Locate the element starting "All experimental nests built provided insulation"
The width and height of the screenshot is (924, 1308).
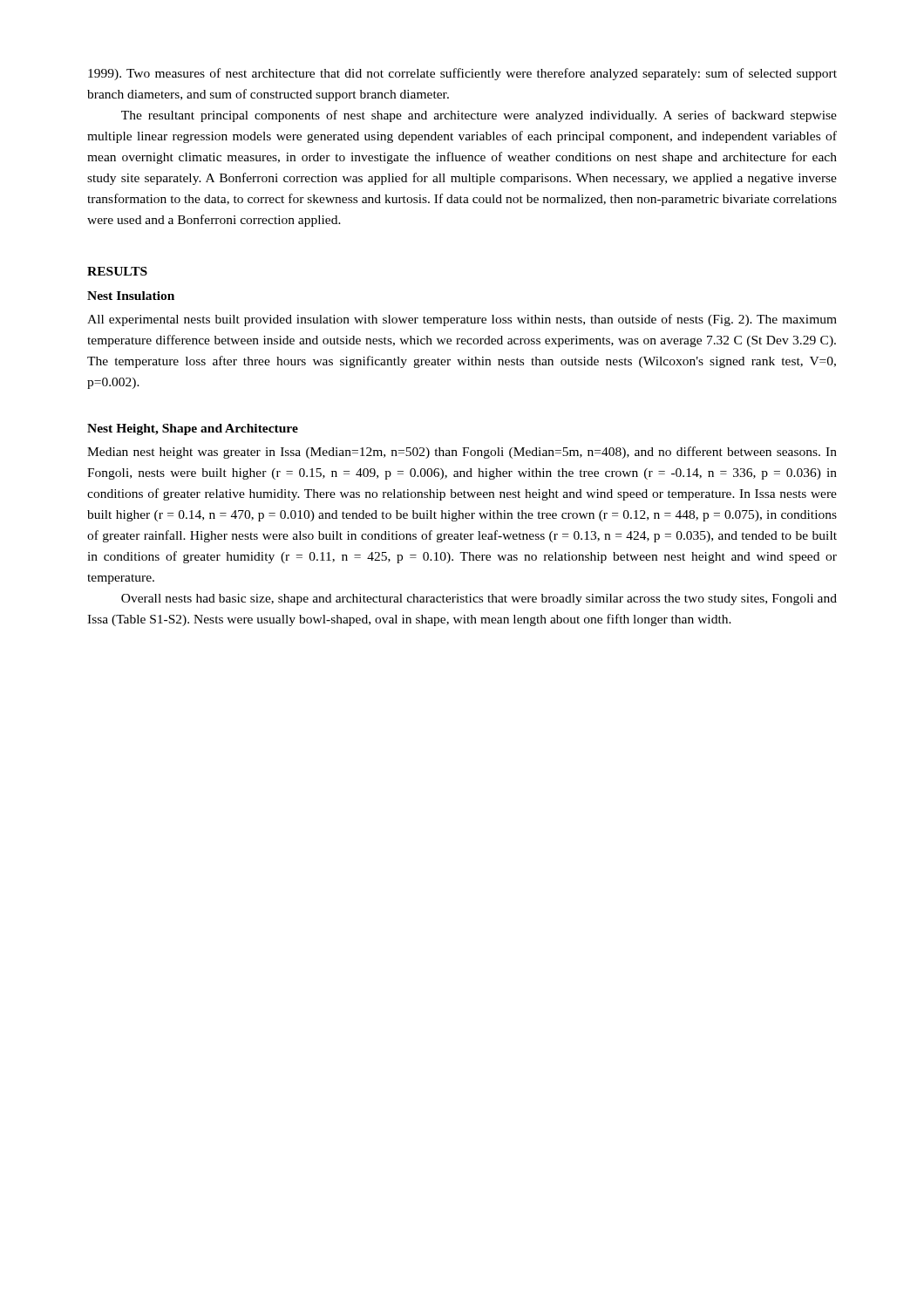pyautogui.click(x=462, y=351)
